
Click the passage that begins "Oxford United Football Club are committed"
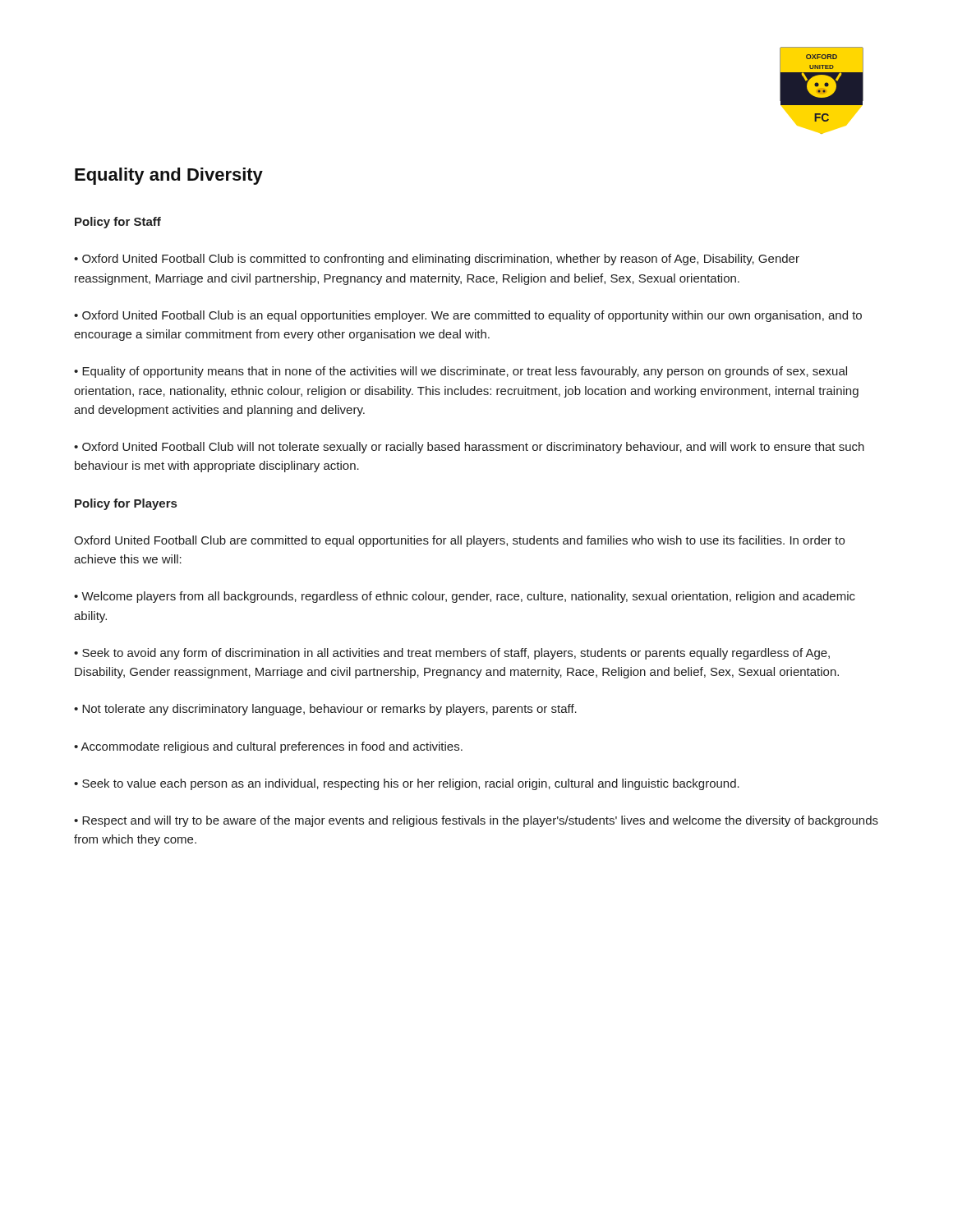(x=476, y=549)
